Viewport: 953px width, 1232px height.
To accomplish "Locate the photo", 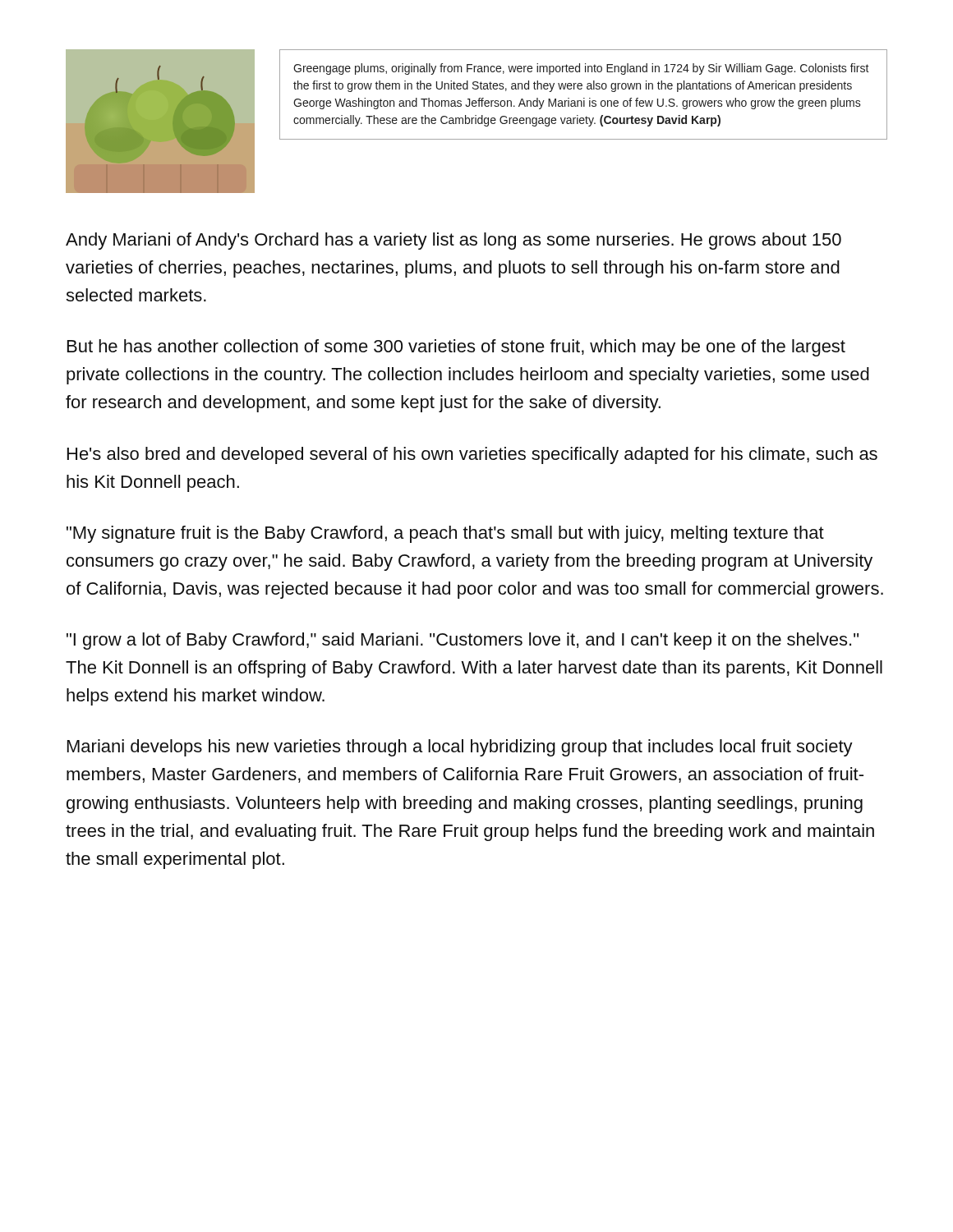I will pyautogui.click(x=160, y=121).
